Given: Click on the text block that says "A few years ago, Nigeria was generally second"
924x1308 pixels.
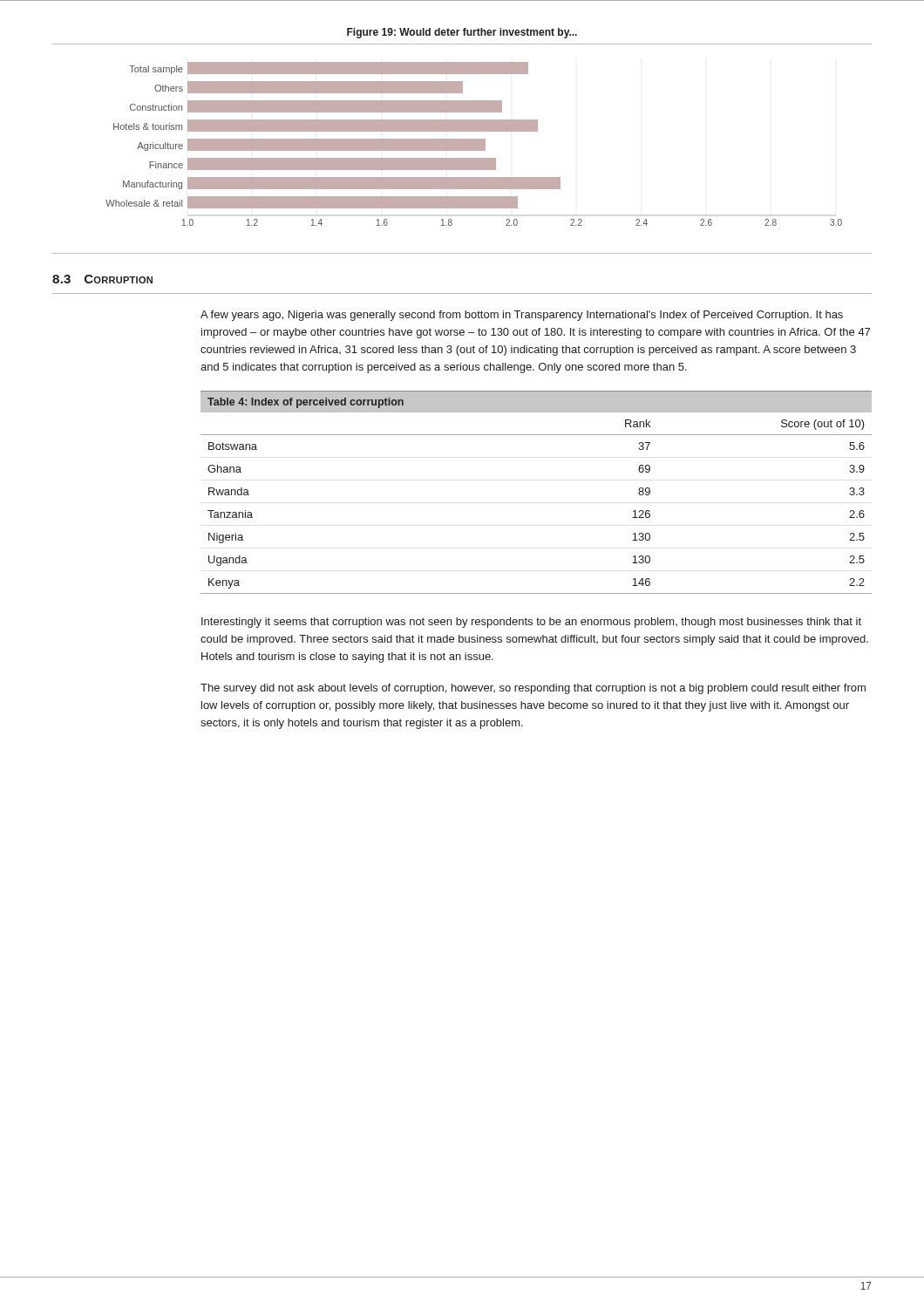Looking at the screenshot, I should pos(536,341).
